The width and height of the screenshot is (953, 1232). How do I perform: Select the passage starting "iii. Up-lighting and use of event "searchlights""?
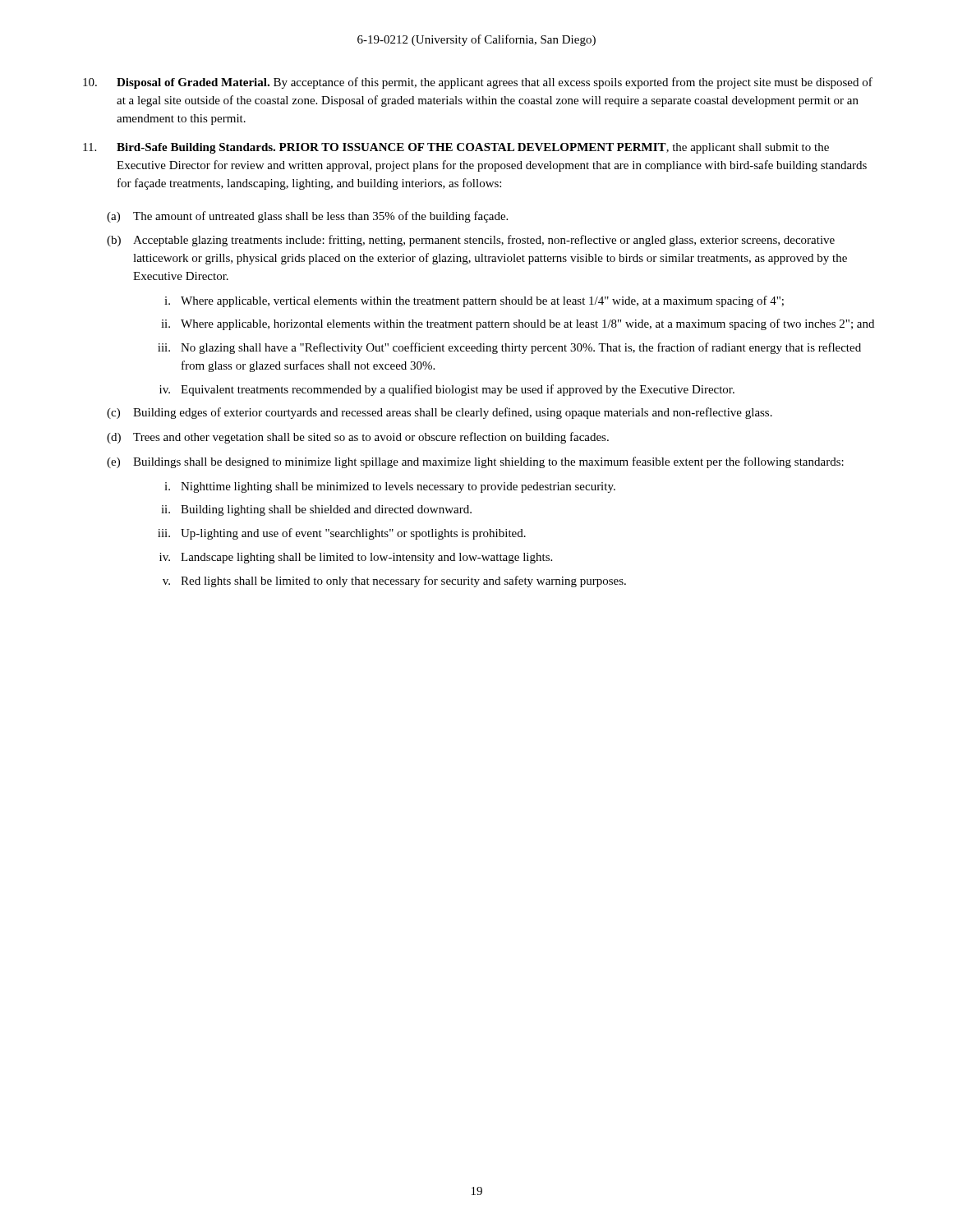tap(509, 534)
